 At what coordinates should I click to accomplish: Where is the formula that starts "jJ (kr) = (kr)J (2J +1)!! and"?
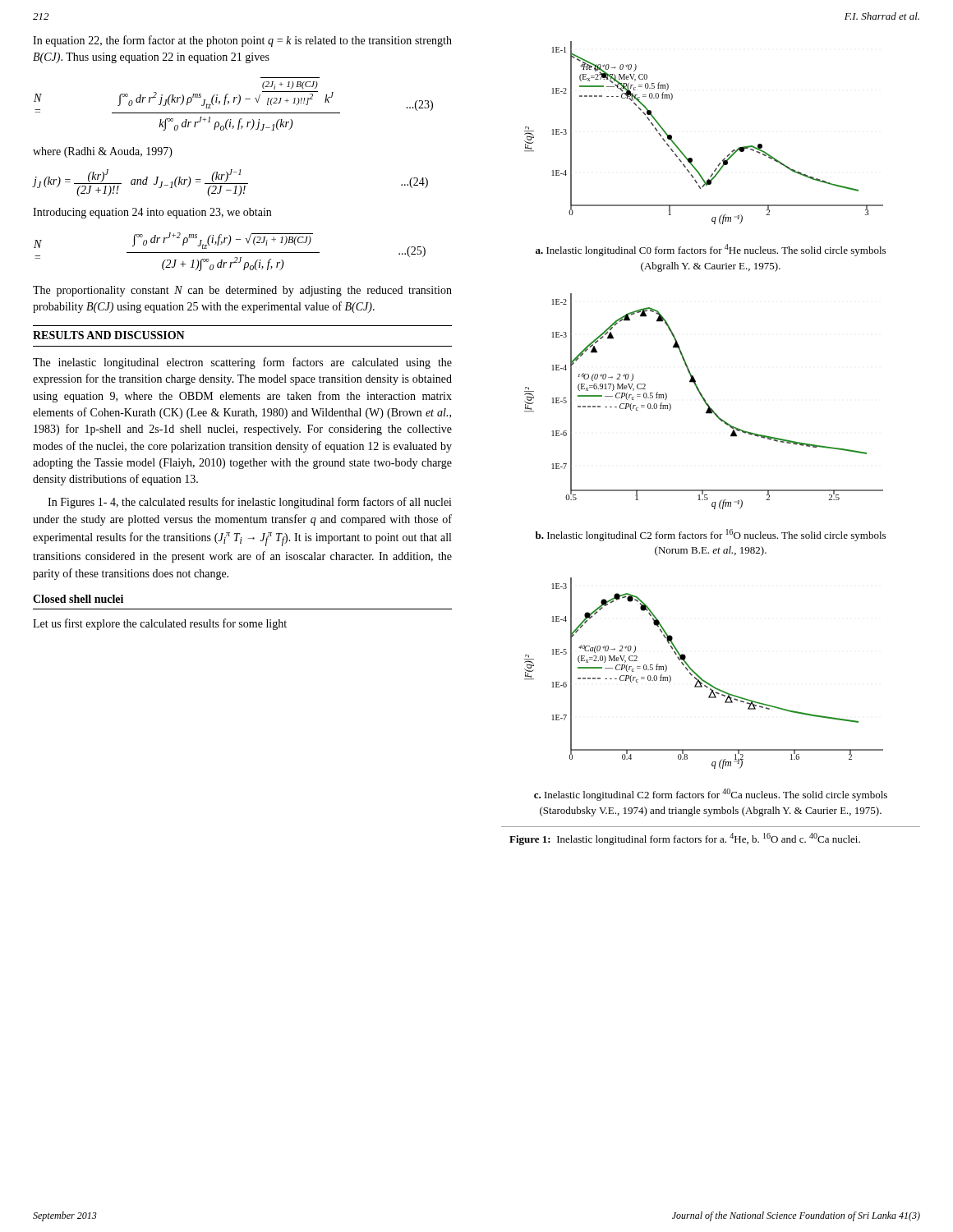coord(242,182)
